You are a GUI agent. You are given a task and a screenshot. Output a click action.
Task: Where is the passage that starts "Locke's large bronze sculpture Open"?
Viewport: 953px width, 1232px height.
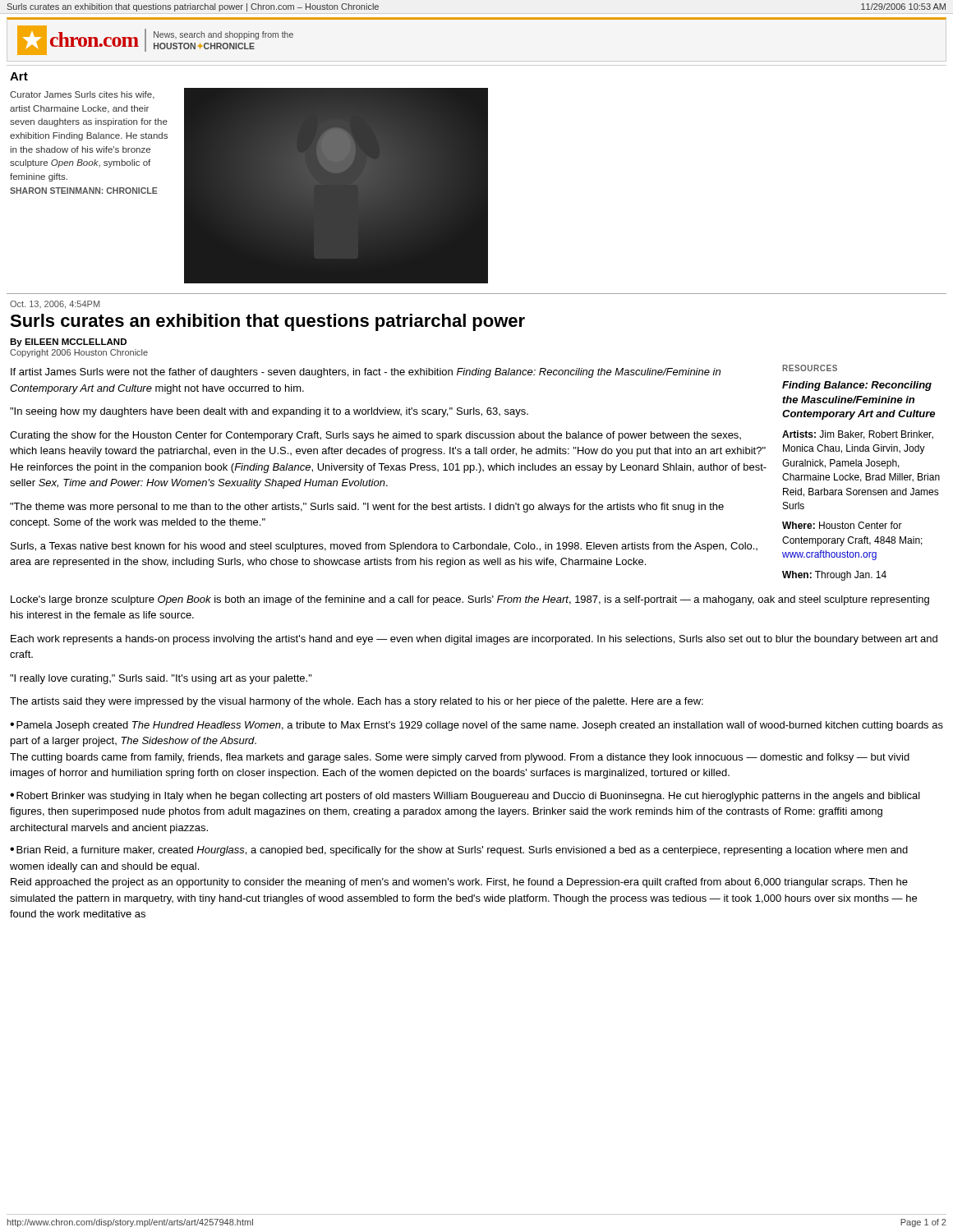click(x=470, y=607)
